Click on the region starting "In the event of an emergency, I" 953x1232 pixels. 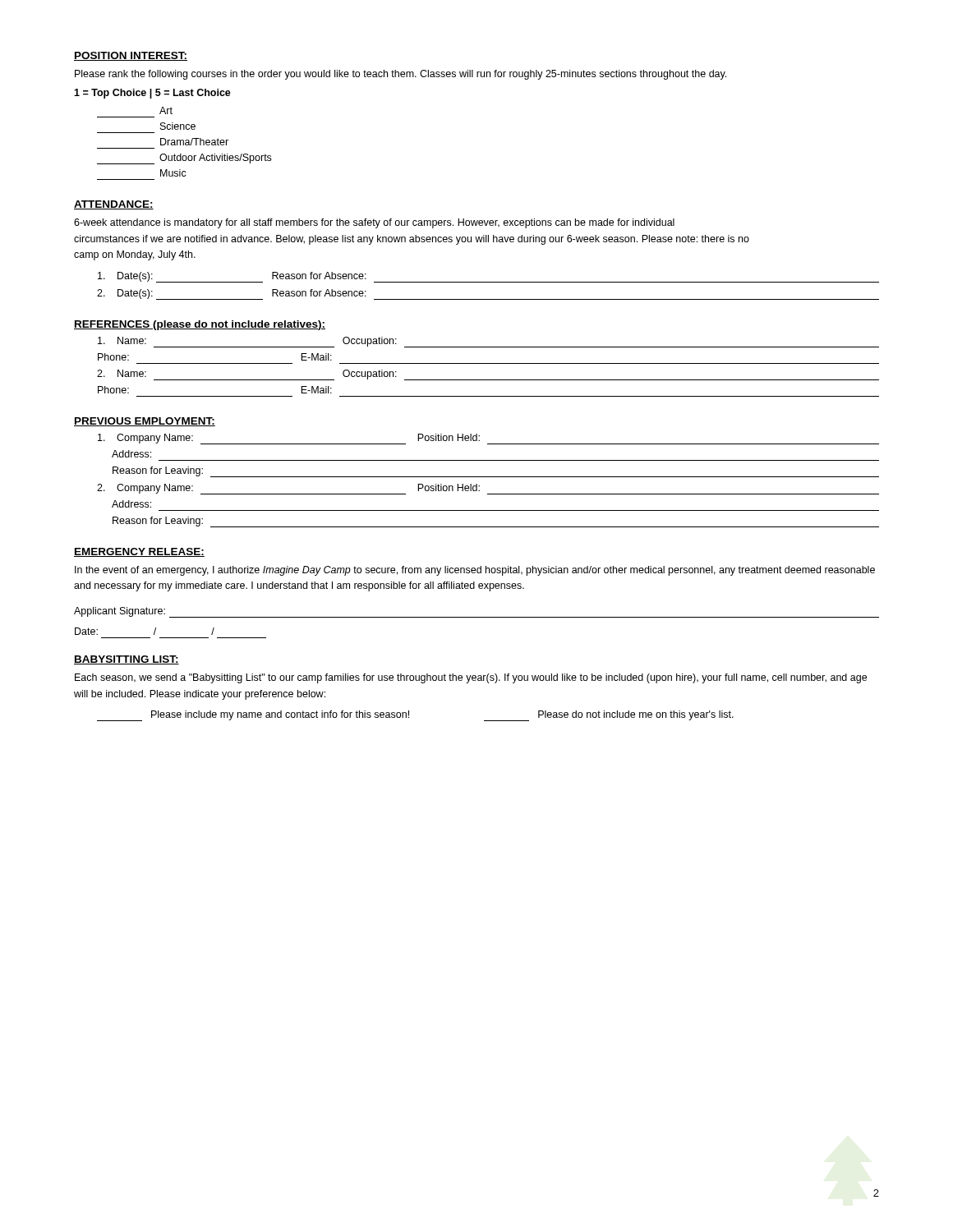(475, 578)
